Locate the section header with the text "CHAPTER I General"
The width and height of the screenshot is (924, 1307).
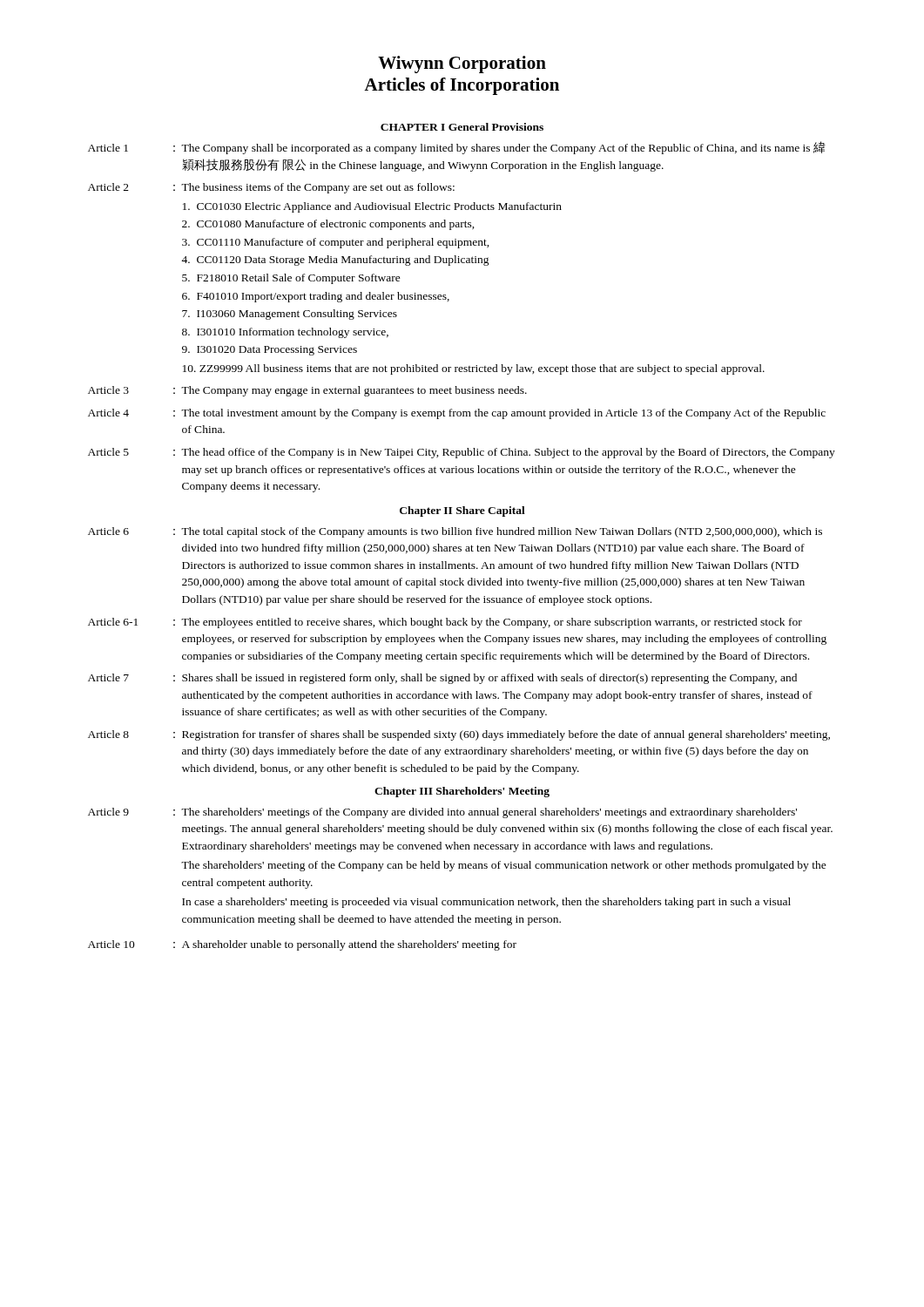tap(462, 127)
